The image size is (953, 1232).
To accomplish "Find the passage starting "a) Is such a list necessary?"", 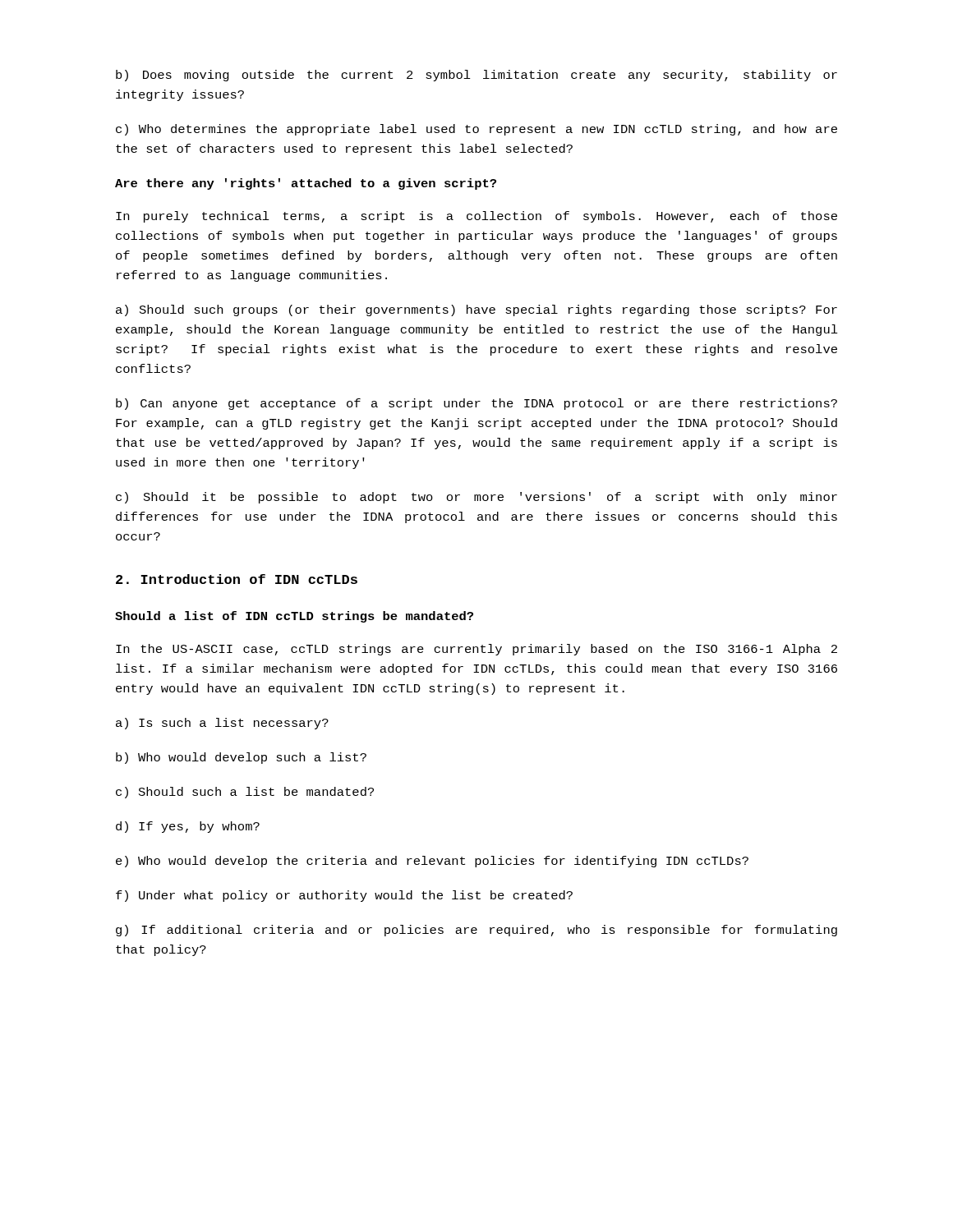I will (222, 723).
